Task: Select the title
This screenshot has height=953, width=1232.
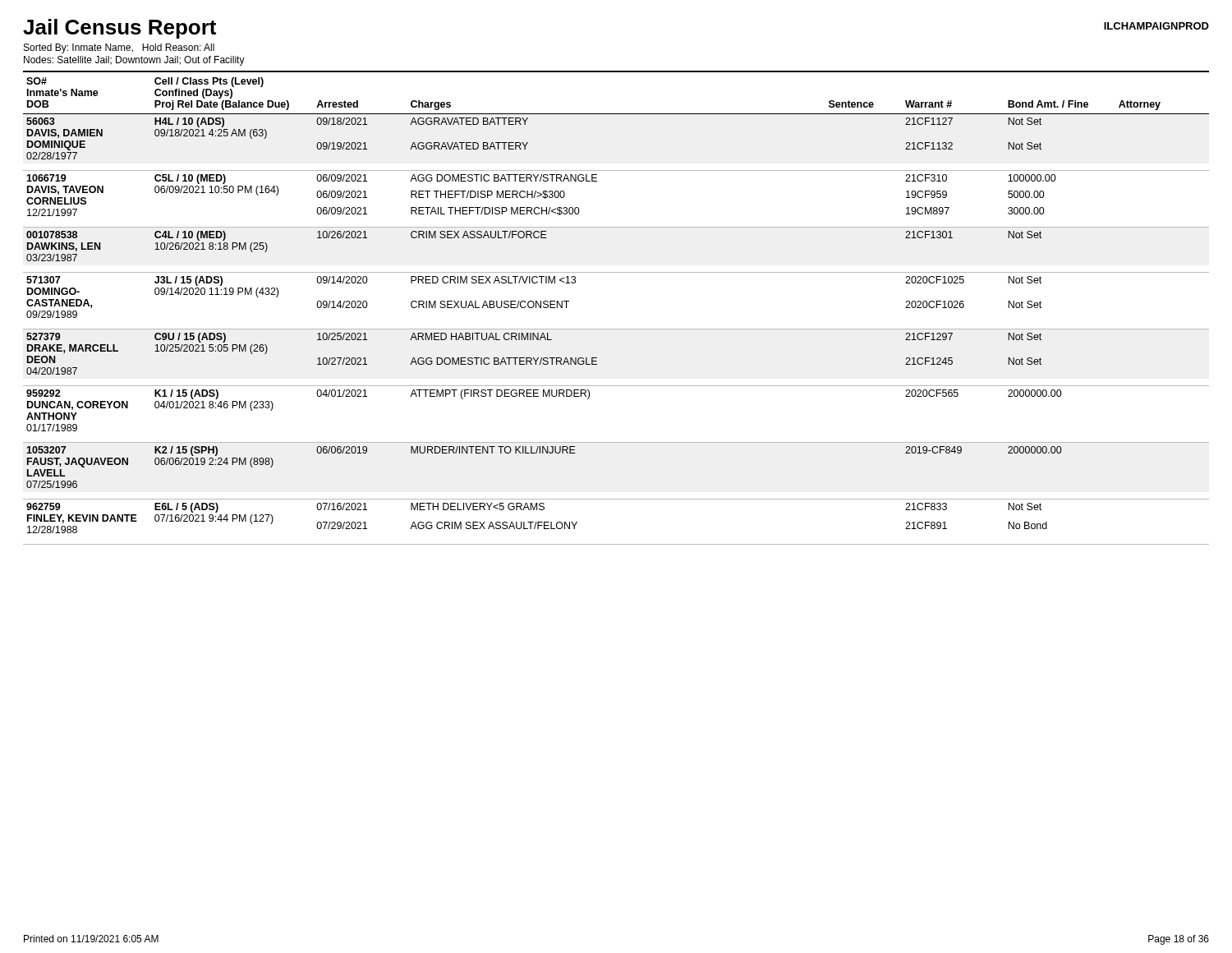Action: click(120, 27)
